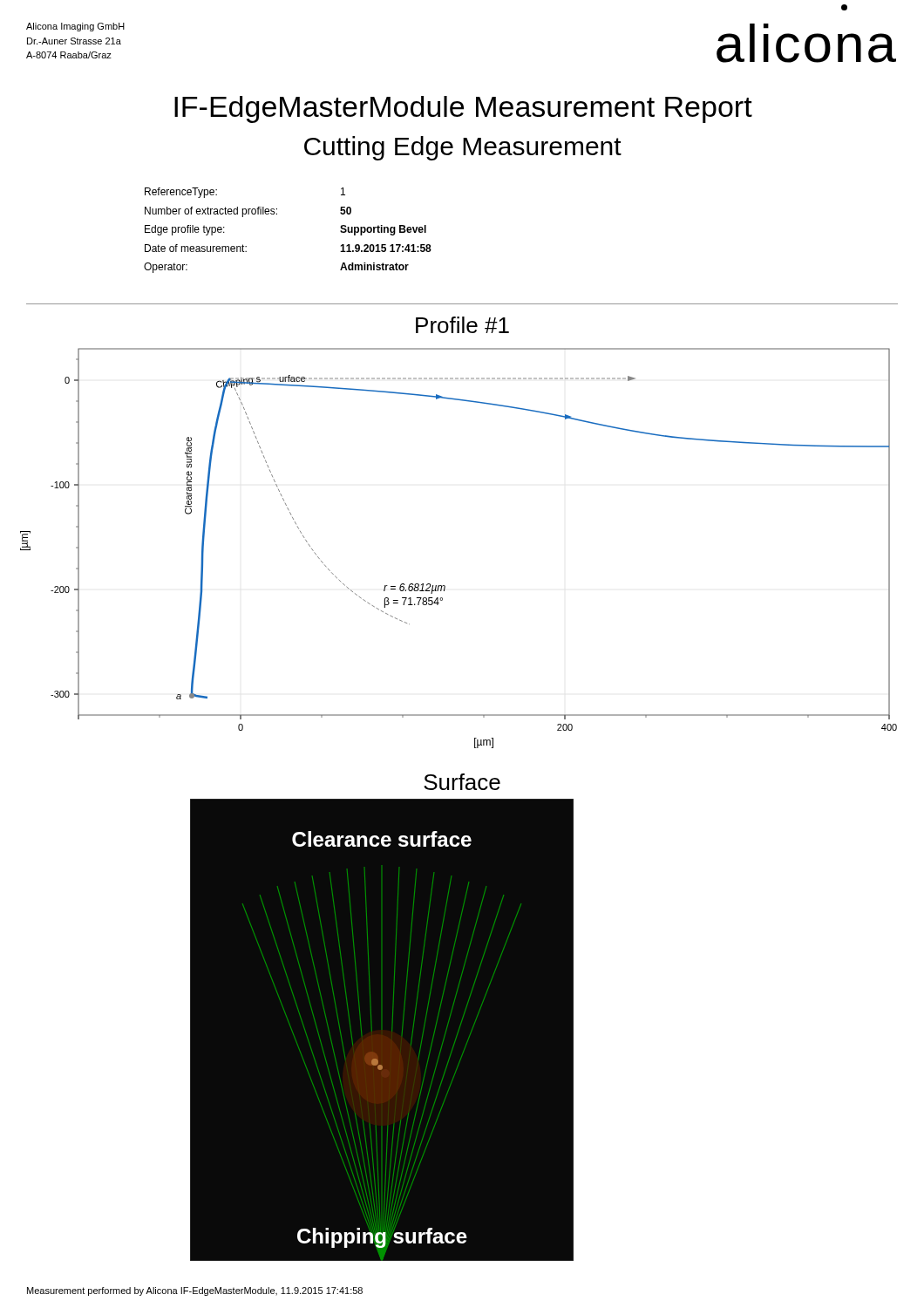The width and height of the screenshot is (924, 1308).
Task: Point to the text starting "1 50 Supporting Bevel 11.9.2015 17:41:58 Administrator"
Action: pyautogui.click(x=386, y=229)
